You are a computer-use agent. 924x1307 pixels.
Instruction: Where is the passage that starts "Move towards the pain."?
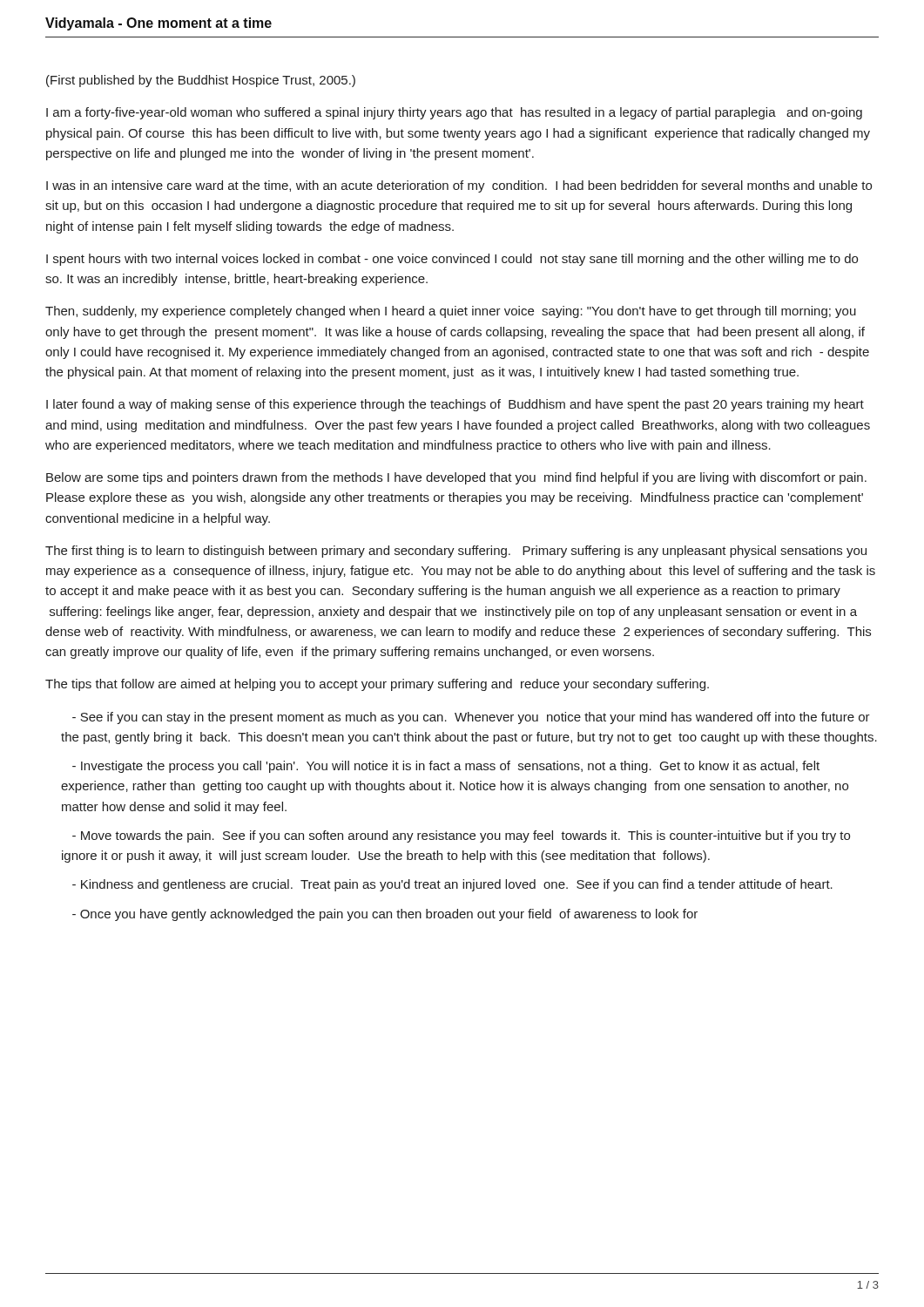click(x=456, y=845)
